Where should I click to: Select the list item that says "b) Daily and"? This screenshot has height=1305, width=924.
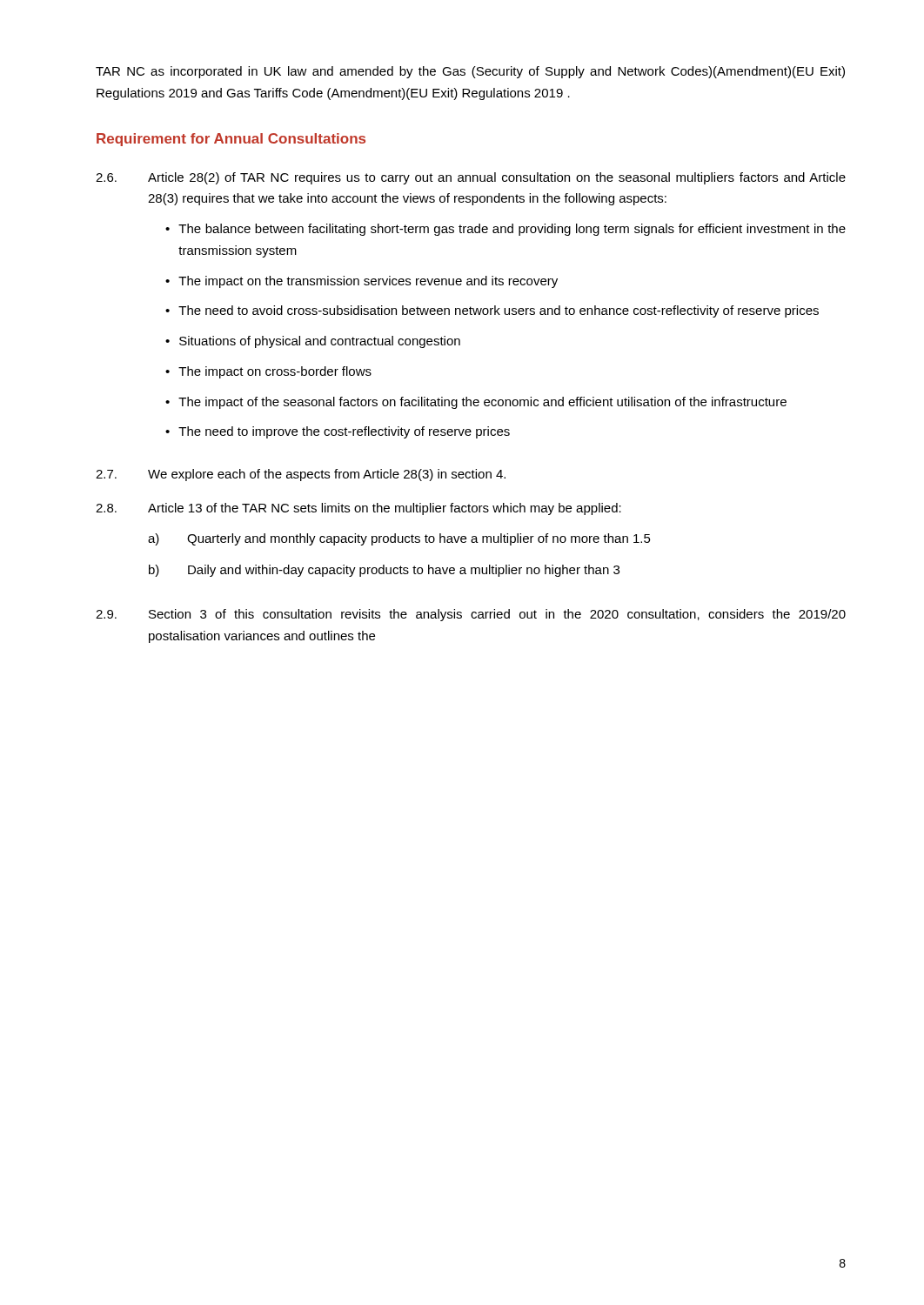(497, 570)
